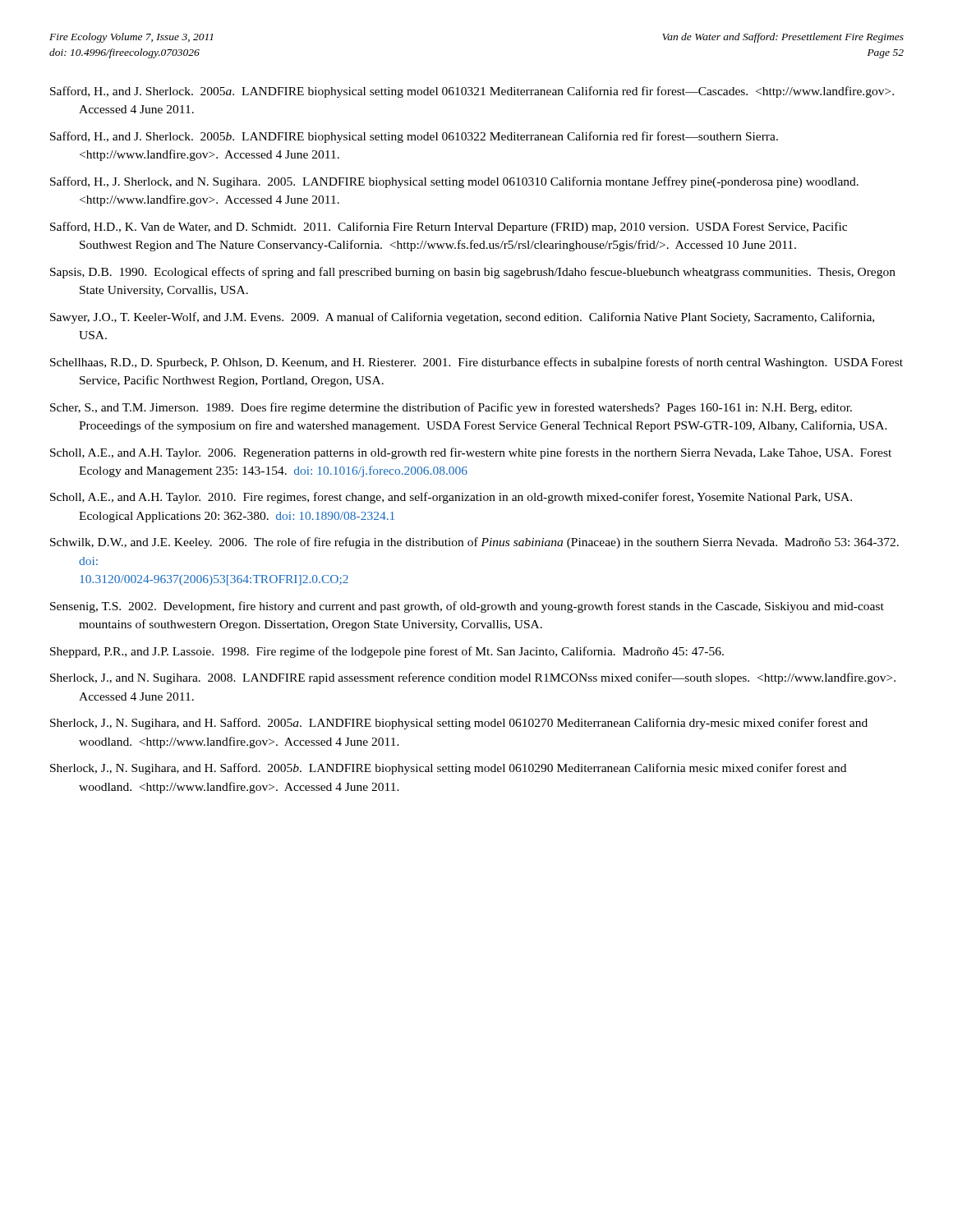
Task: Select the region starting "Safford, H., J."
Action: 456,190
